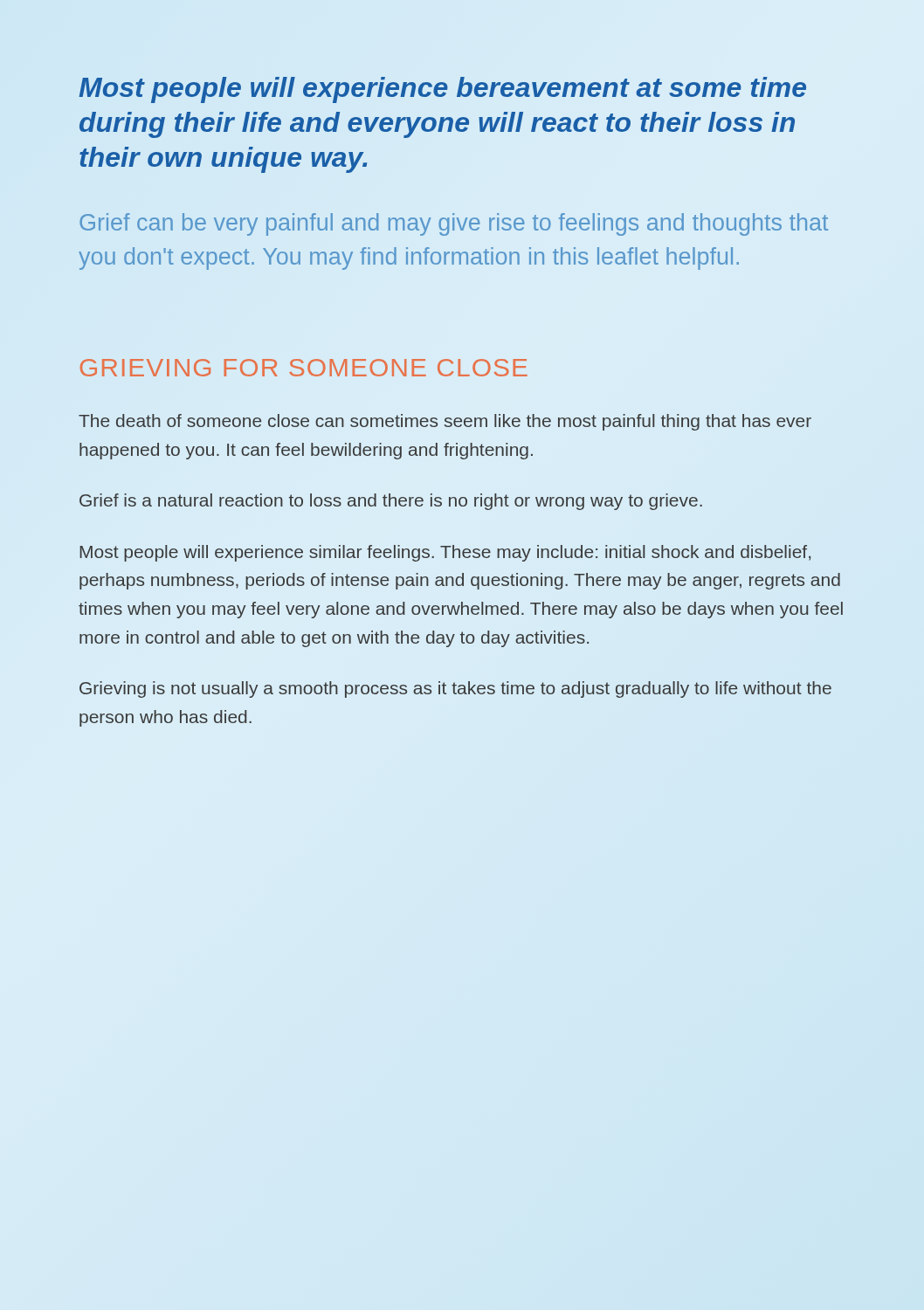Click on the text block that reads "Grieving is not usually a smooth process"
Screen dimensions: 1310x924
[462, 703]
